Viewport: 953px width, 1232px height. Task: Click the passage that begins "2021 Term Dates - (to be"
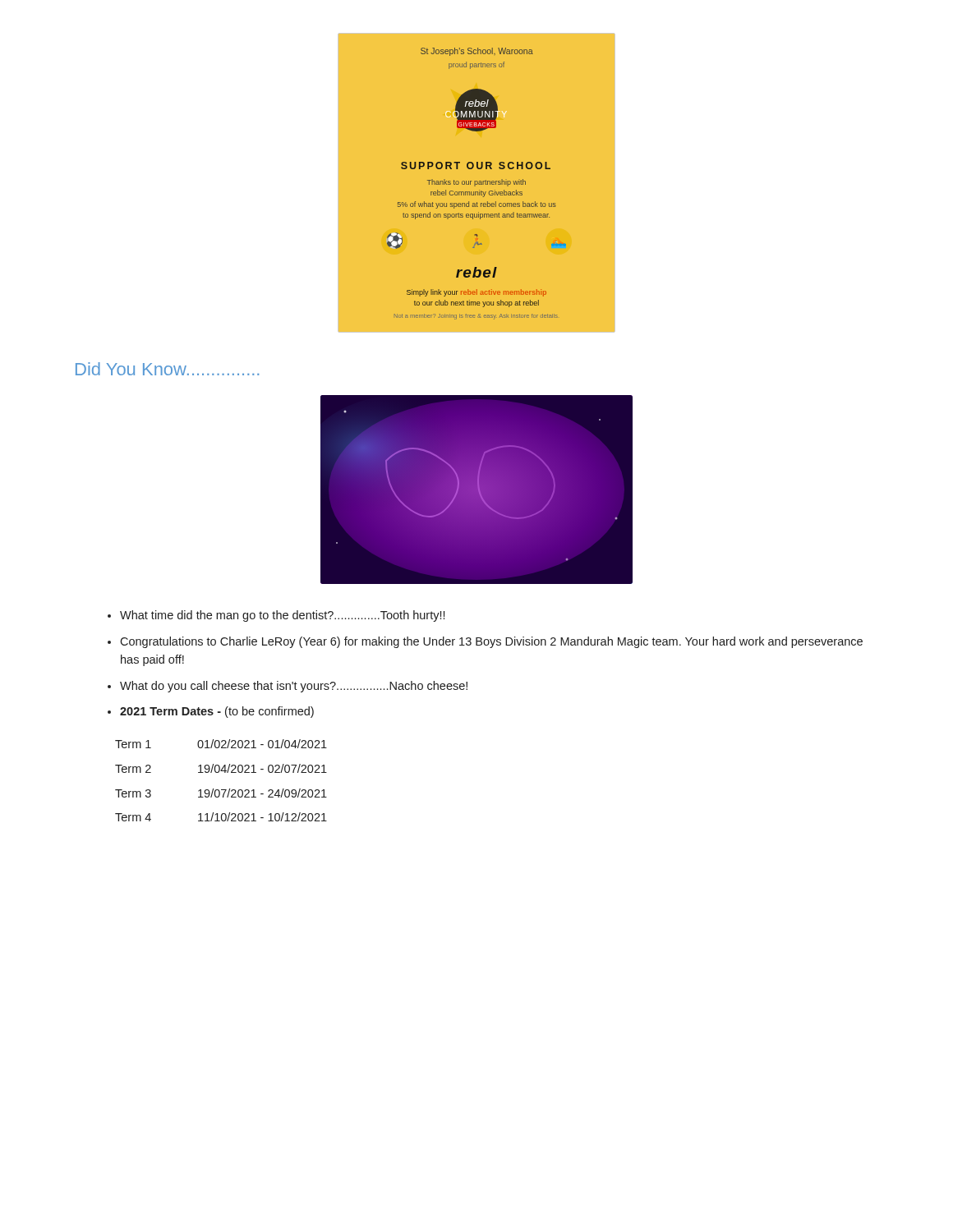[x=217, y=712]
